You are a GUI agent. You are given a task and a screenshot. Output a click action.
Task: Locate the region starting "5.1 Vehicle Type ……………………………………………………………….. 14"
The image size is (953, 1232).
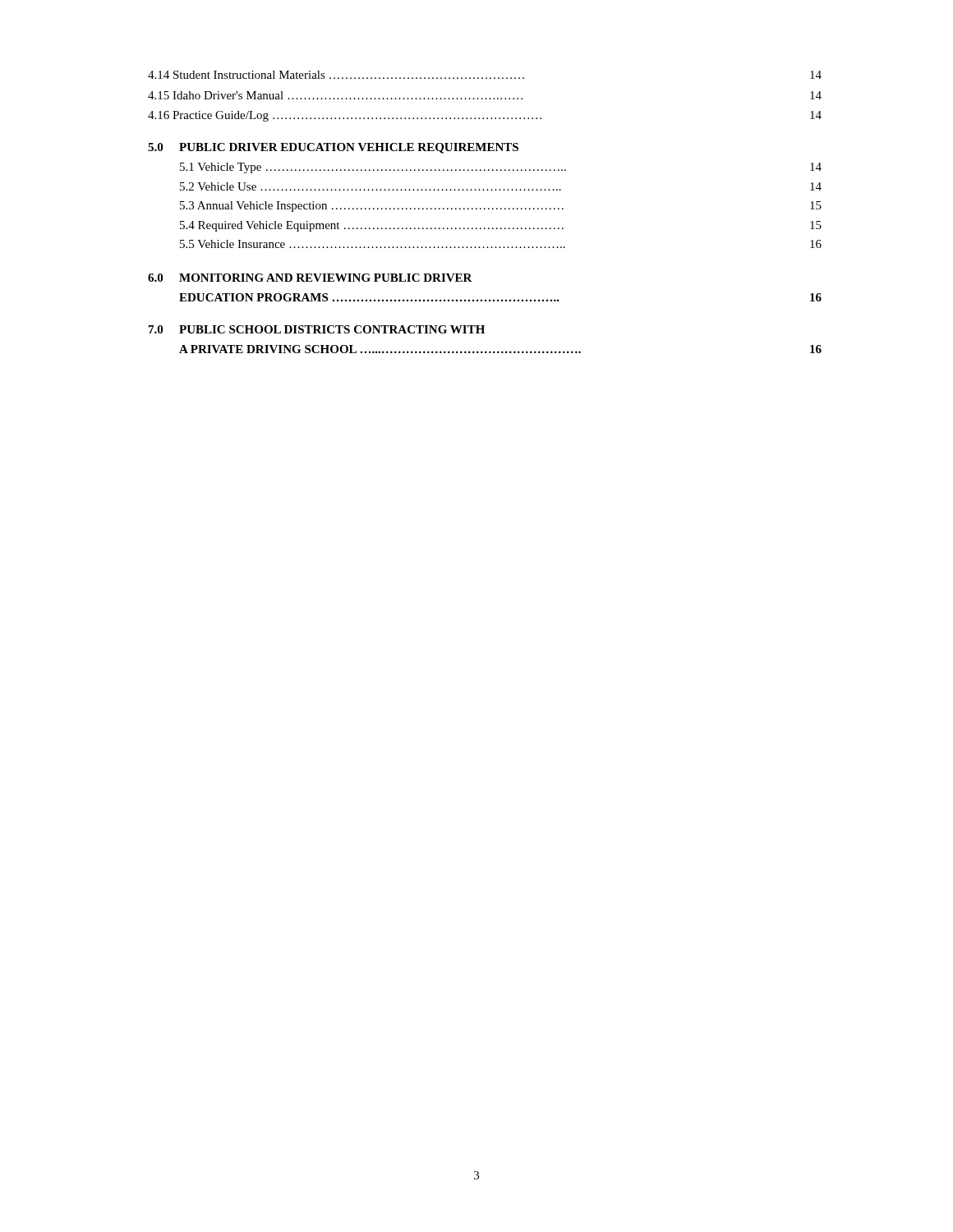coord(500,167)
